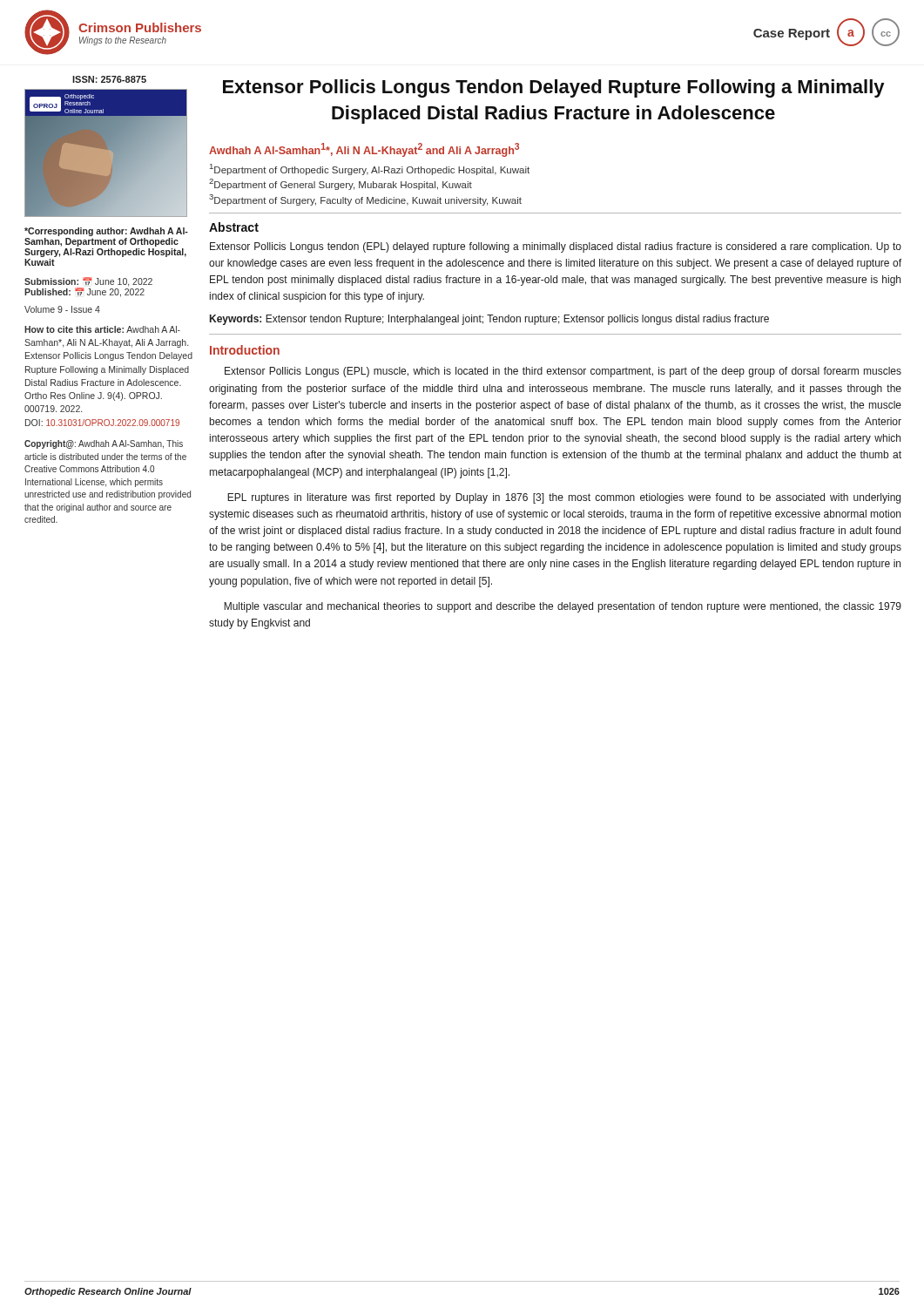Click the passage that begins "2Department of General Surgery, Mubarak Hospital,"
This screenshot has height=1307, width=924.
pyautogui.click(x=340, y=183)
